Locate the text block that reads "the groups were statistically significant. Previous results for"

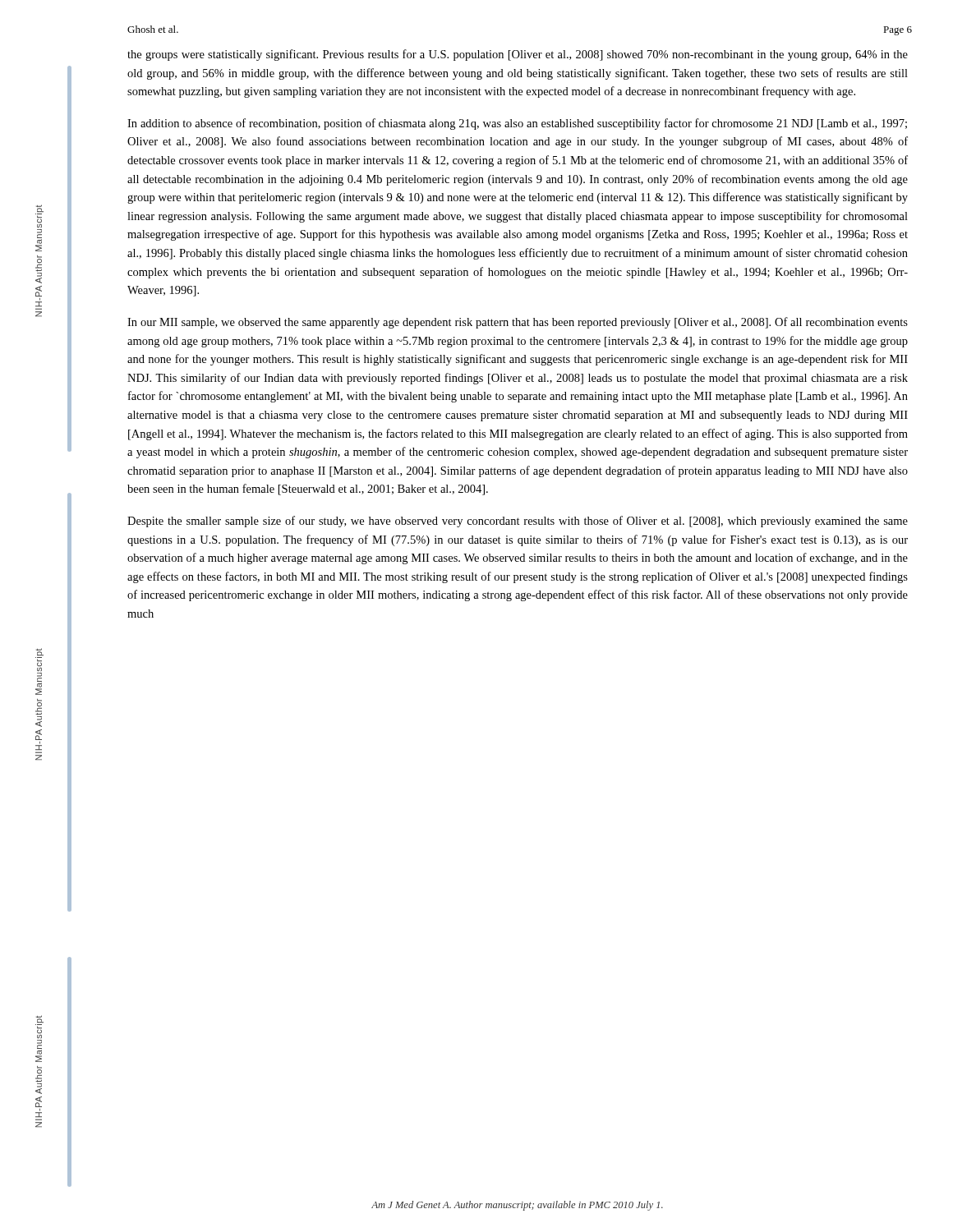[518, 73]
